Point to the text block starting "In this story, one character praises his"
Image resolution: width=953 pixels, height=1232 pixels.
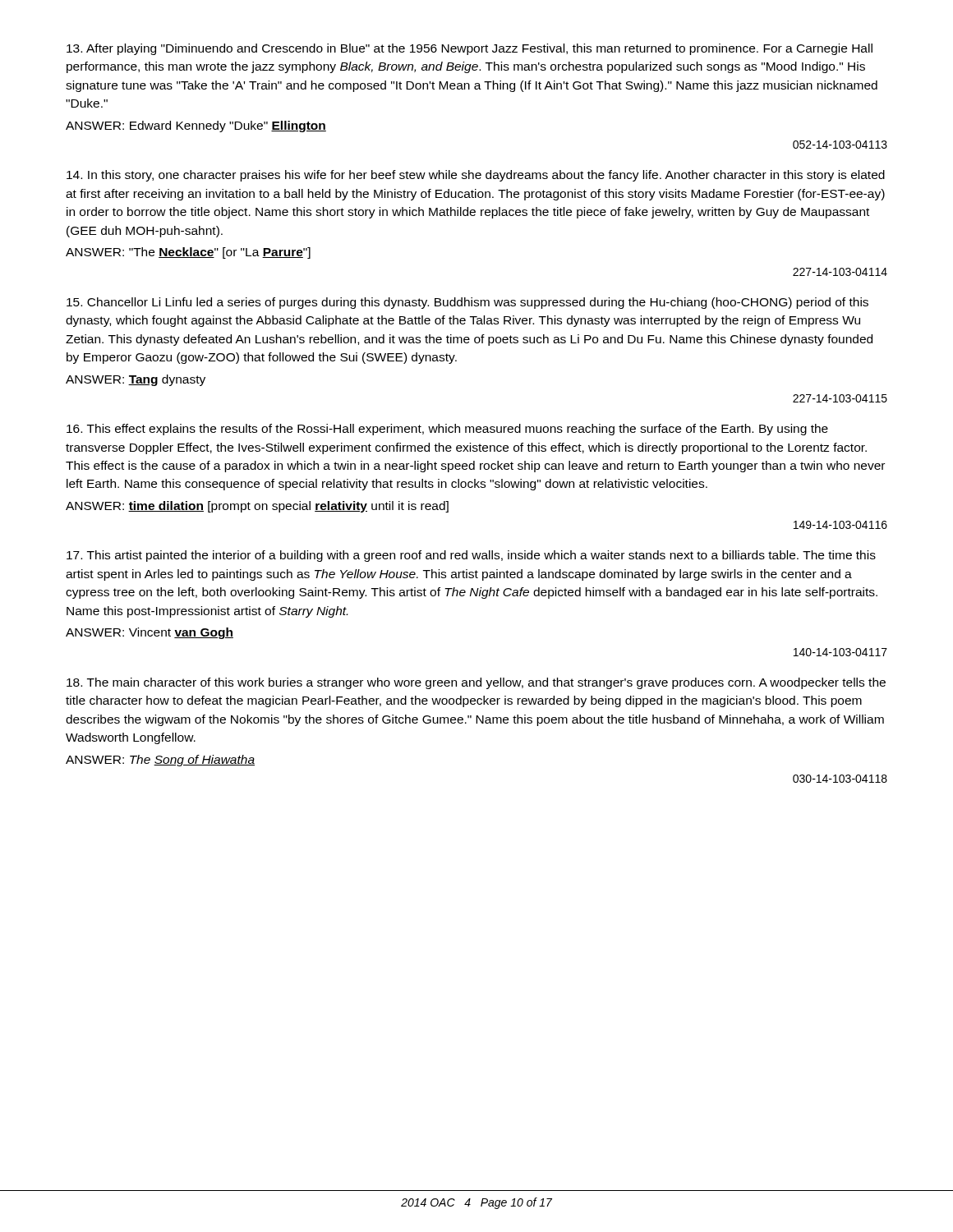coord(476,214)
